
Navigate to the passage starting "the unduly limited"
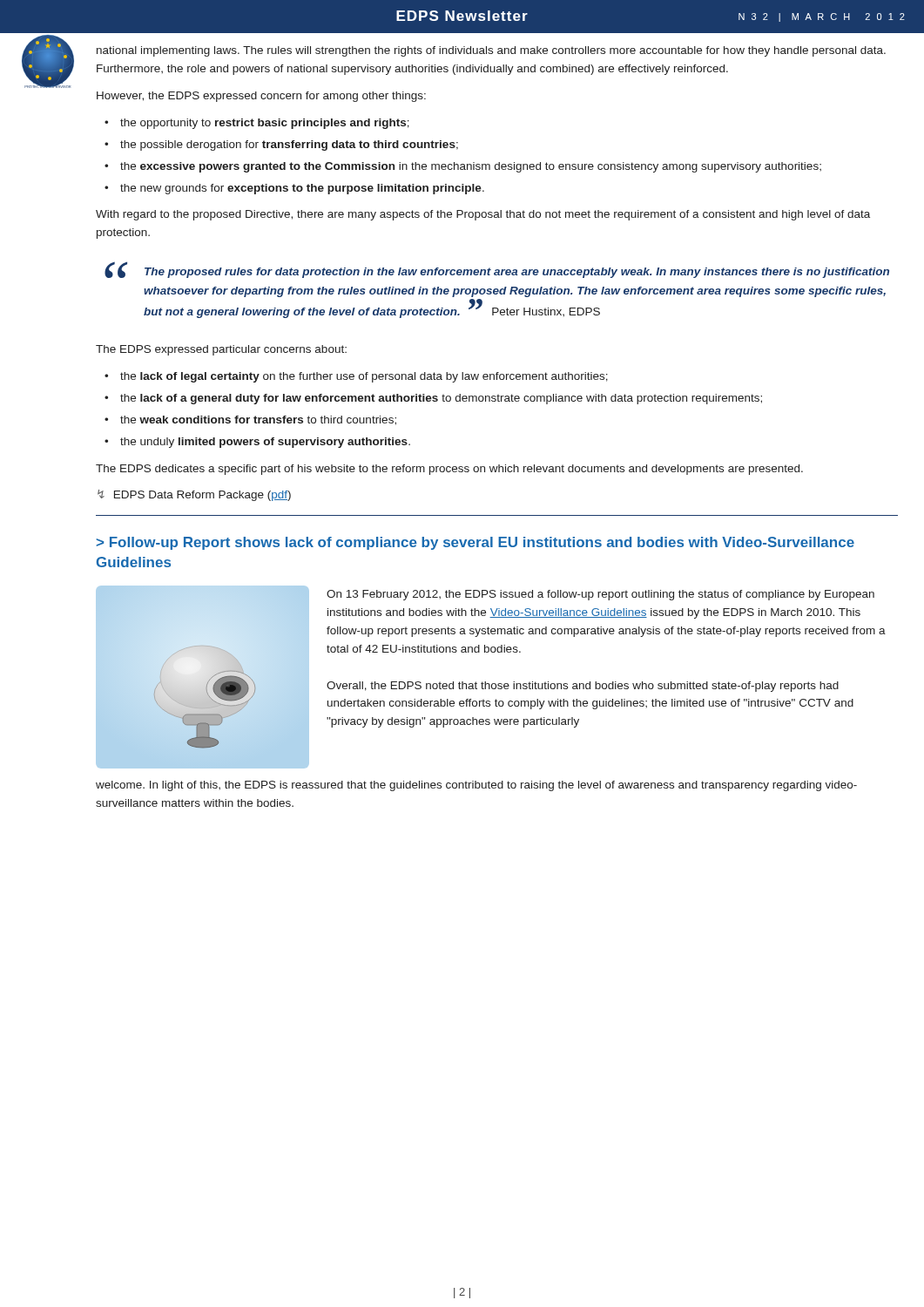(x=266, y=442)
